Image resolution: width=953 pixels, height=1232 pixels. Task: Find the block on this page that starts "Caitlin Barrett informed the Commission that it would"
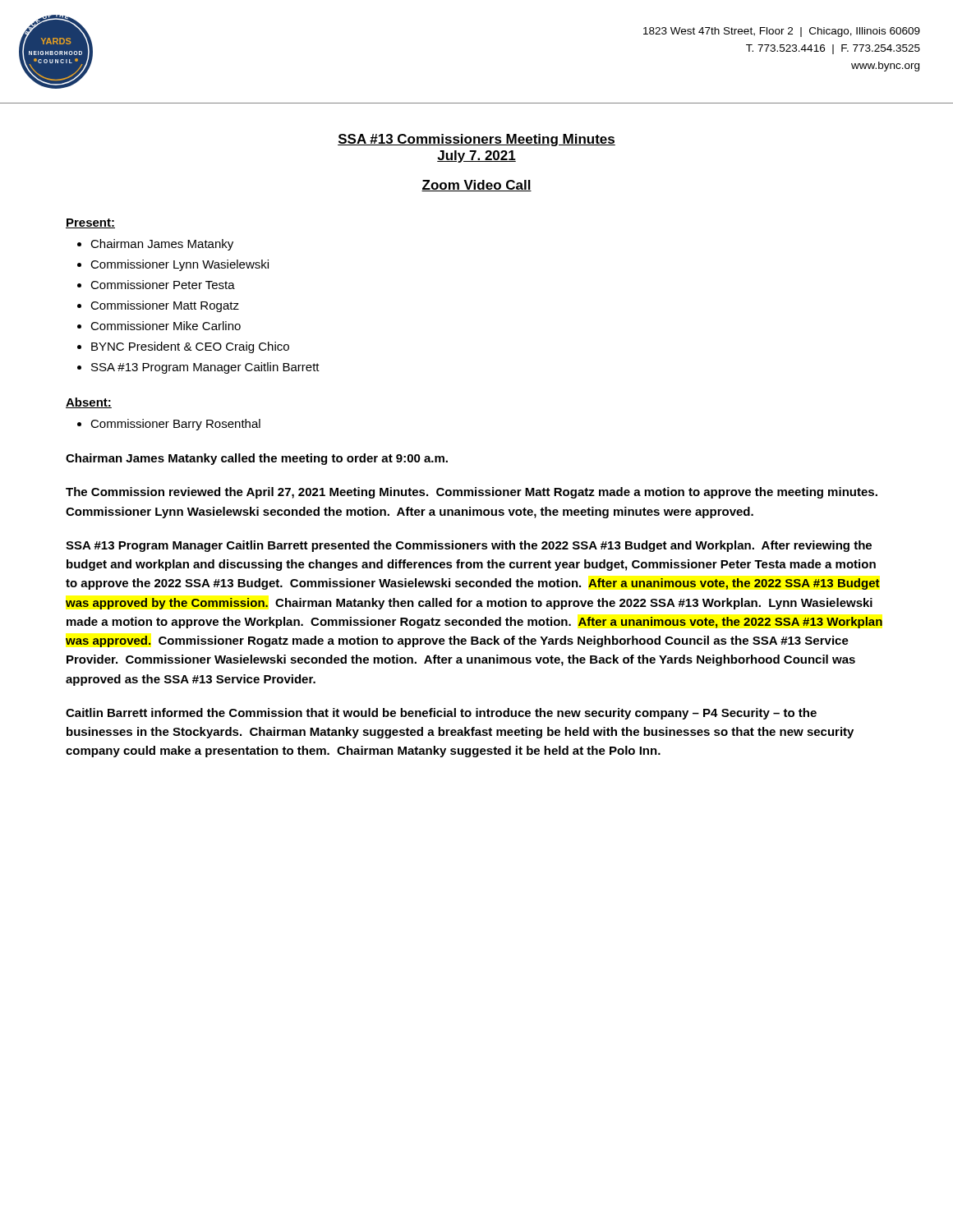pos(460,731)
